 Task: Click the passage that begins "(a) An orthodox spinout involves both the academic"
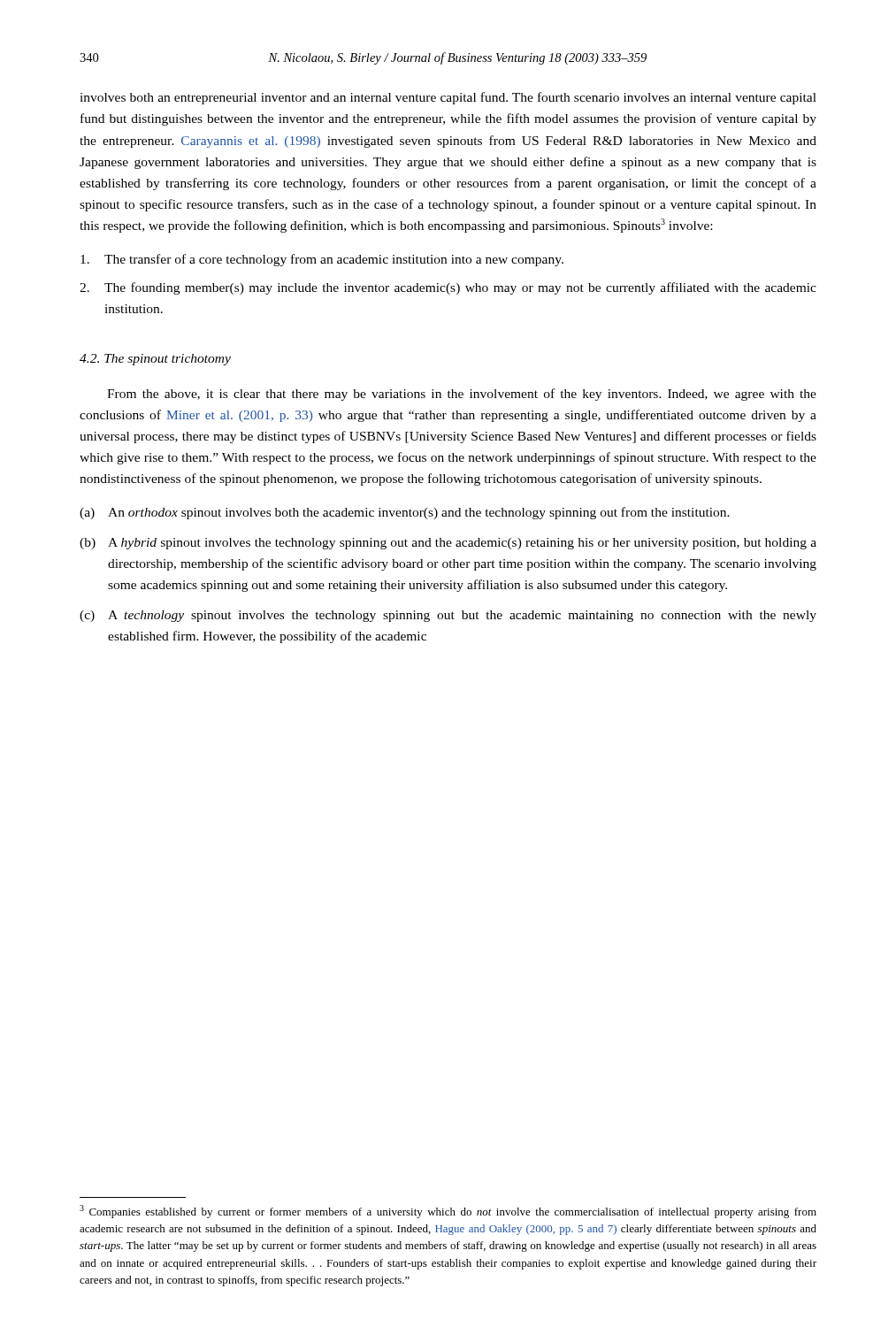click(405, 512)
